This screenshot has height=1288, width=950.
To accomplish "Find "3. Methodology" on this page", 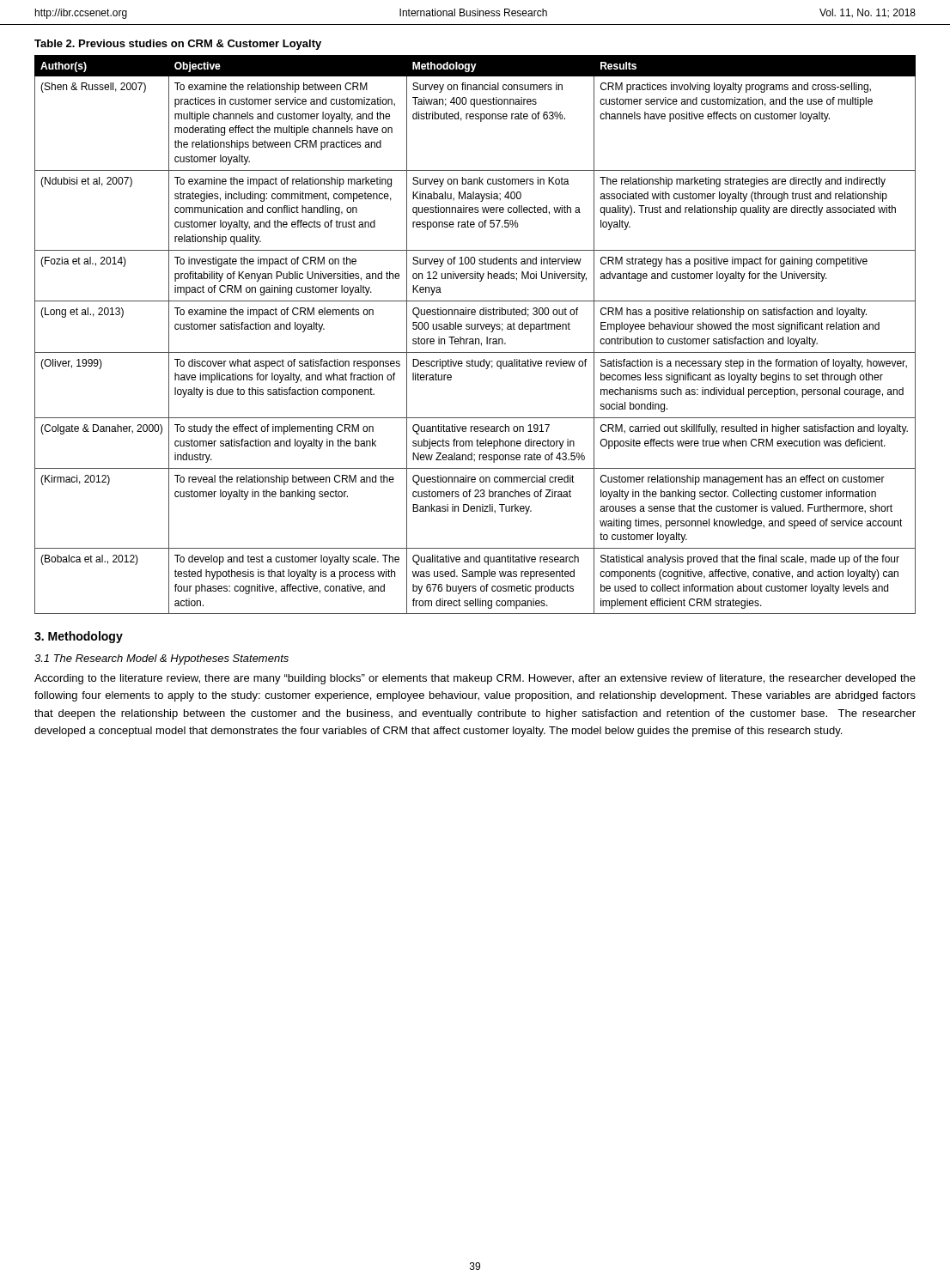I will tap(78, 637).
